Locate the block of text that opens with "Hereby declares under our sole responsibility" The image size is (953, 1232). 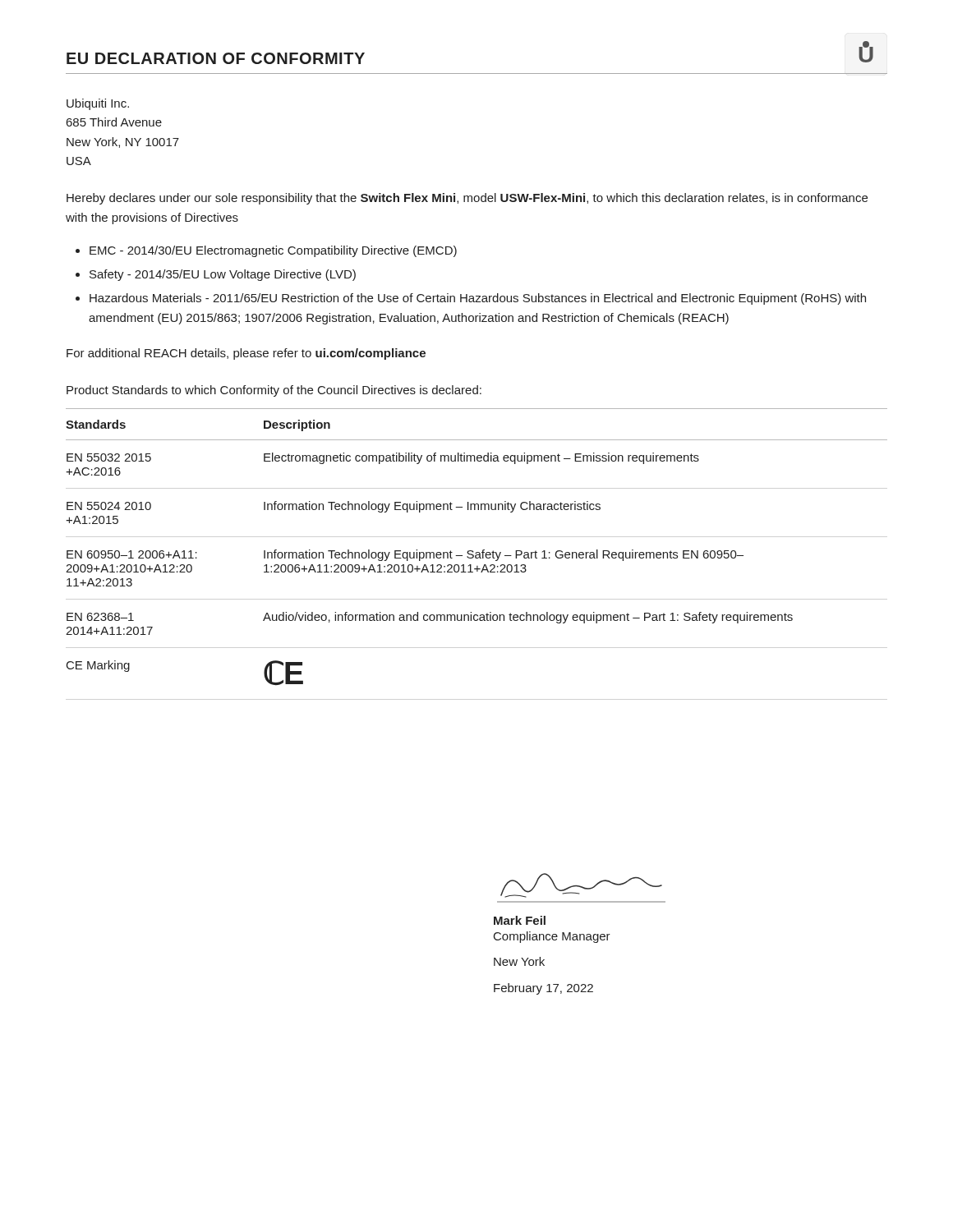click(x=467, y=207)
